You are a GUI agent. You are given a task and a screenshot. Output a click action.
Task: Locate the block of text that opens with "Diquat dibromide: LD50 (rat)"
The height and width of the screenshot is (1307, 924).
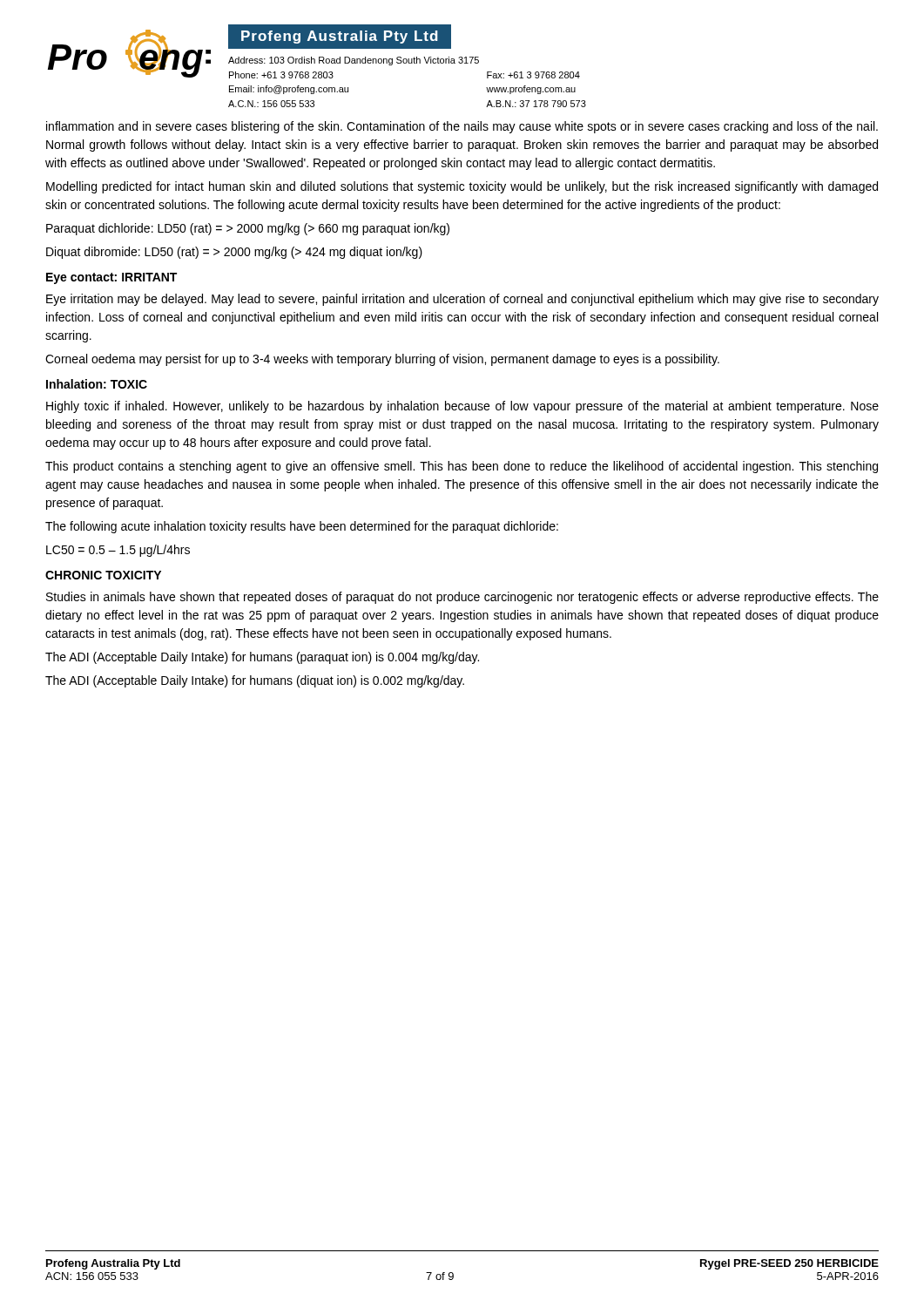234,253
